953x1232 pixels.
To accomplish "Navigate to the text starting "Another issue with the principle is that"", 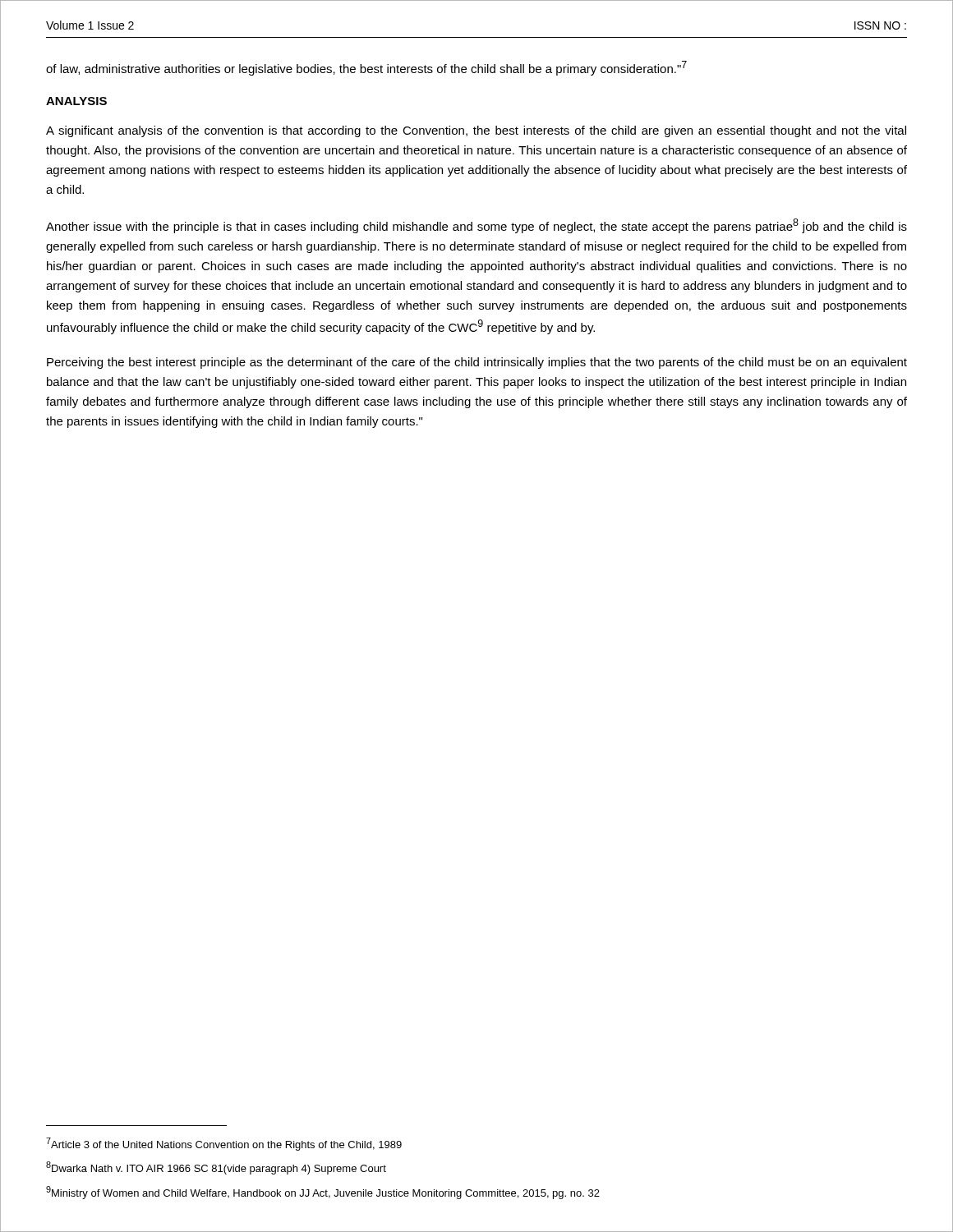I will tap(476, 276).
